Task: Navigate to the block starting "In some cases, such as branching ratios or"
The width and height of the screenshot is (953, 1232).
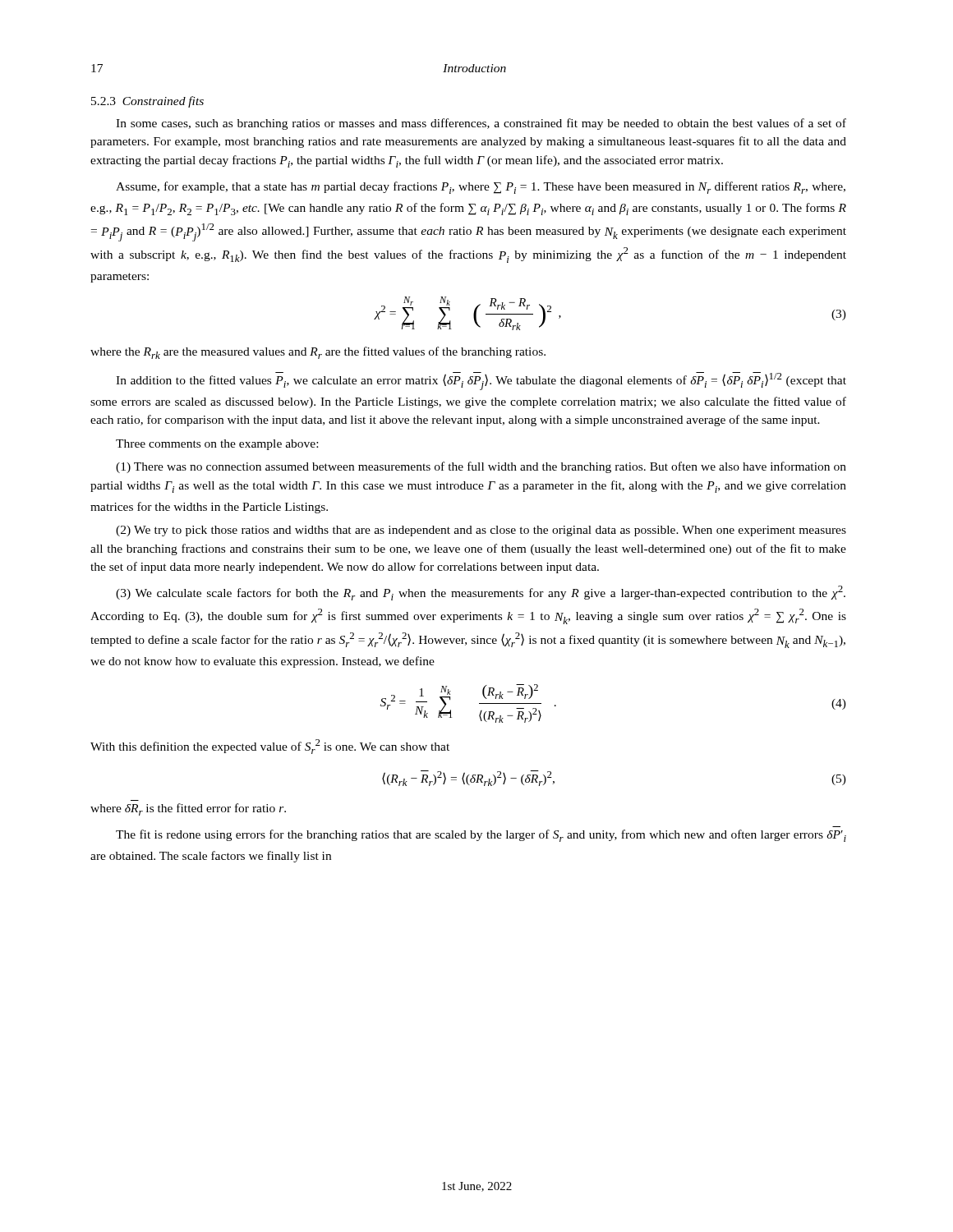Action: [x=468, y=143]
